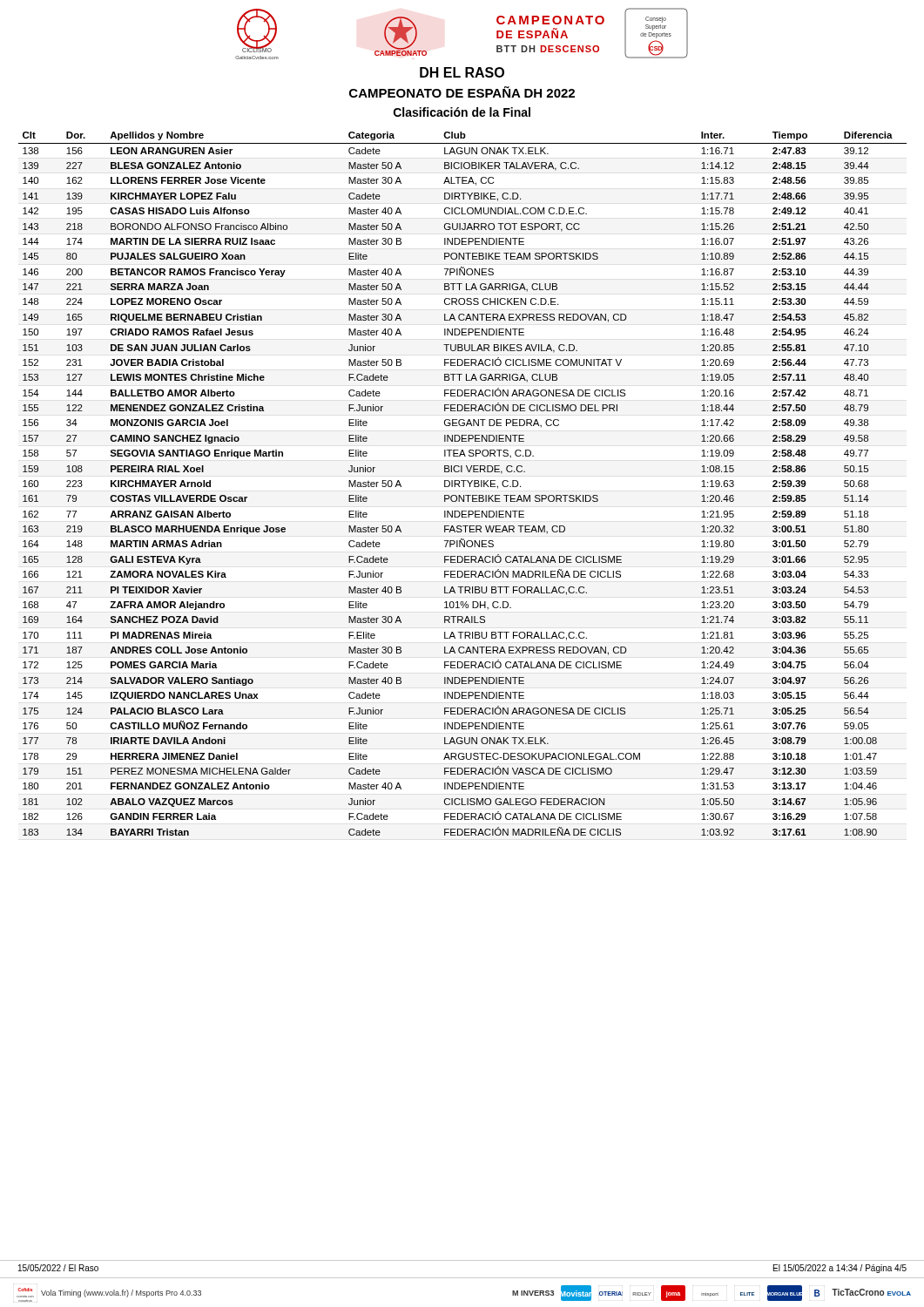This screenshot has height=1307, width=924.
Task: Click on the logo
Action: 462,30
